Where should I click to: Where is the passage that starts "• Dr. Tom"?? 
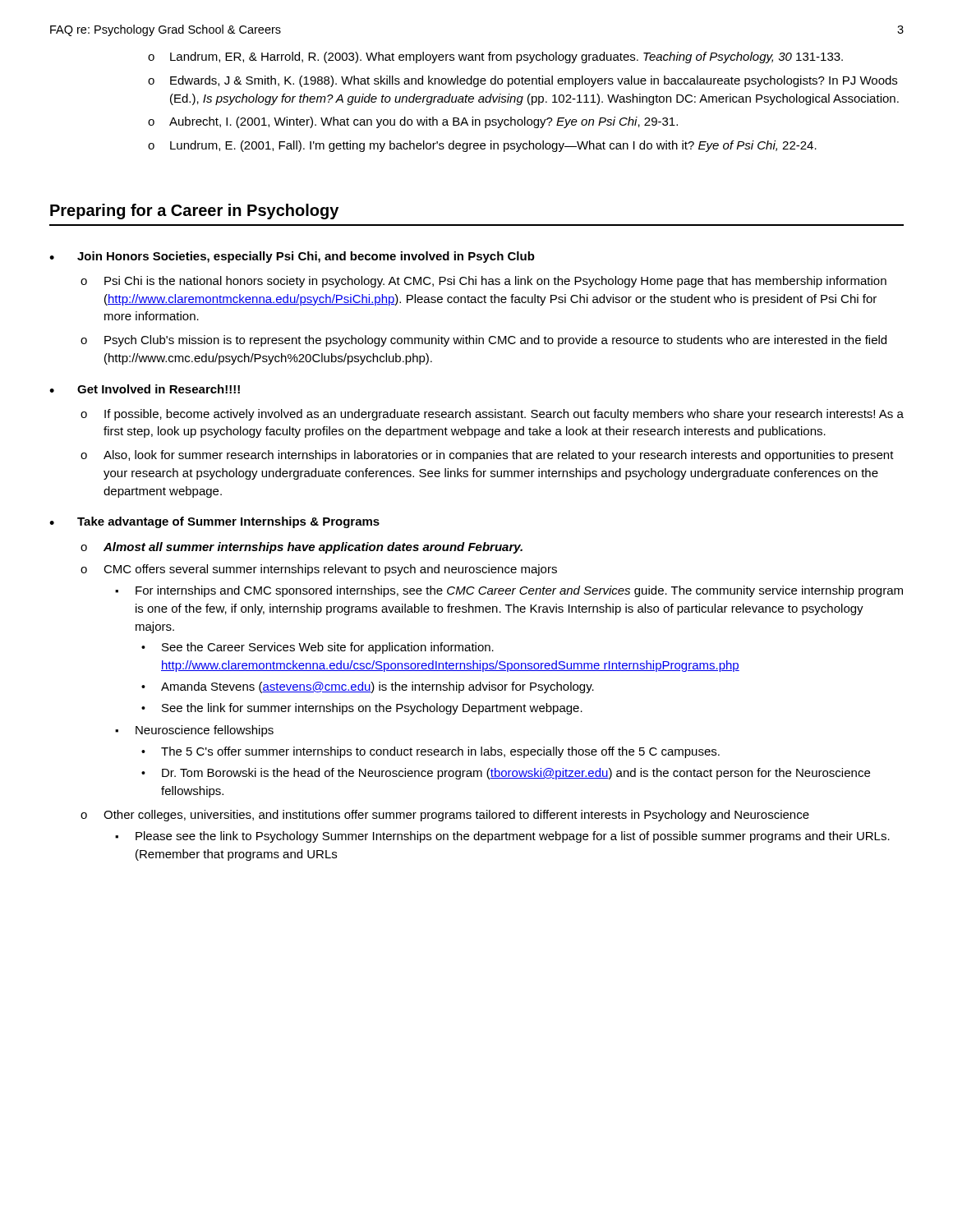tap(523, 782)
